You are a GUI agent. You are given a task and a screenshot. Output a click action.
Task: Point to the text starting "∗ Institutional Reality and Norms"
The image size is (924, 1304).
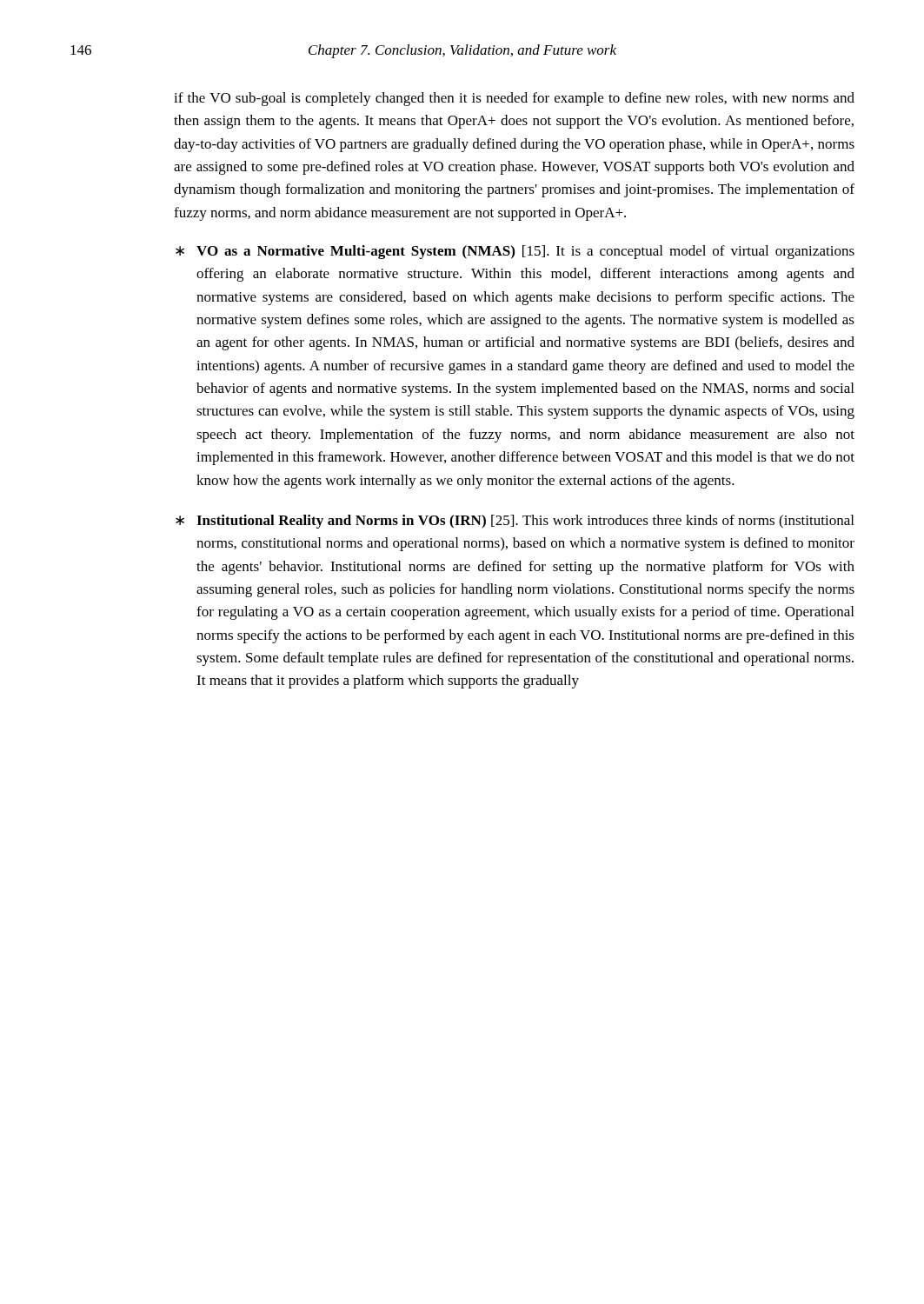[514, 601]
